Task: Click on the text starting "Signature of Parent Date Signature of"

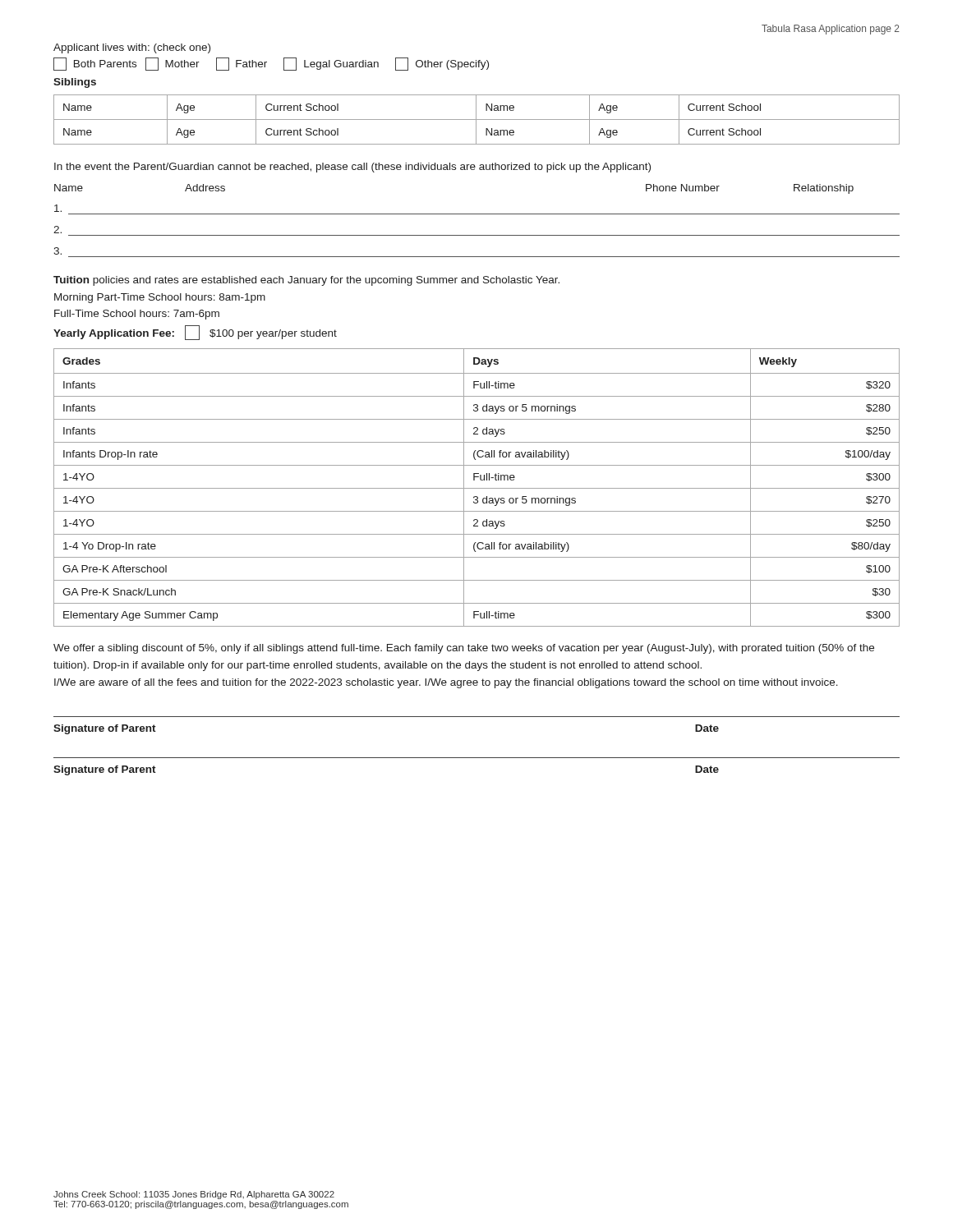Action: [x=476, y=746]
